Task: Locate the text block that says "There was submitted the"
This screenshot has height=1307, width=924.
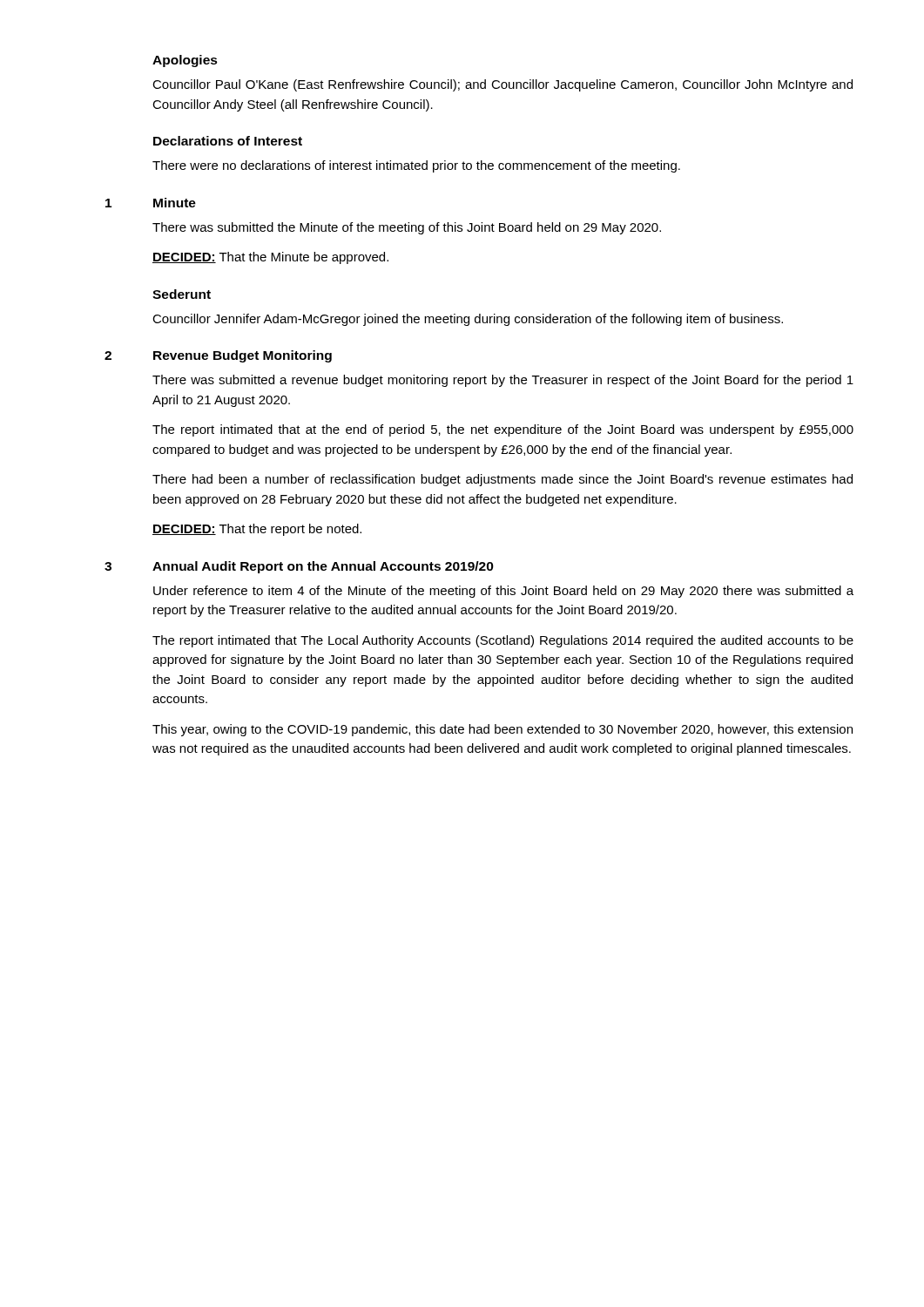Action: pyautogui.click(x=503, y=227)
